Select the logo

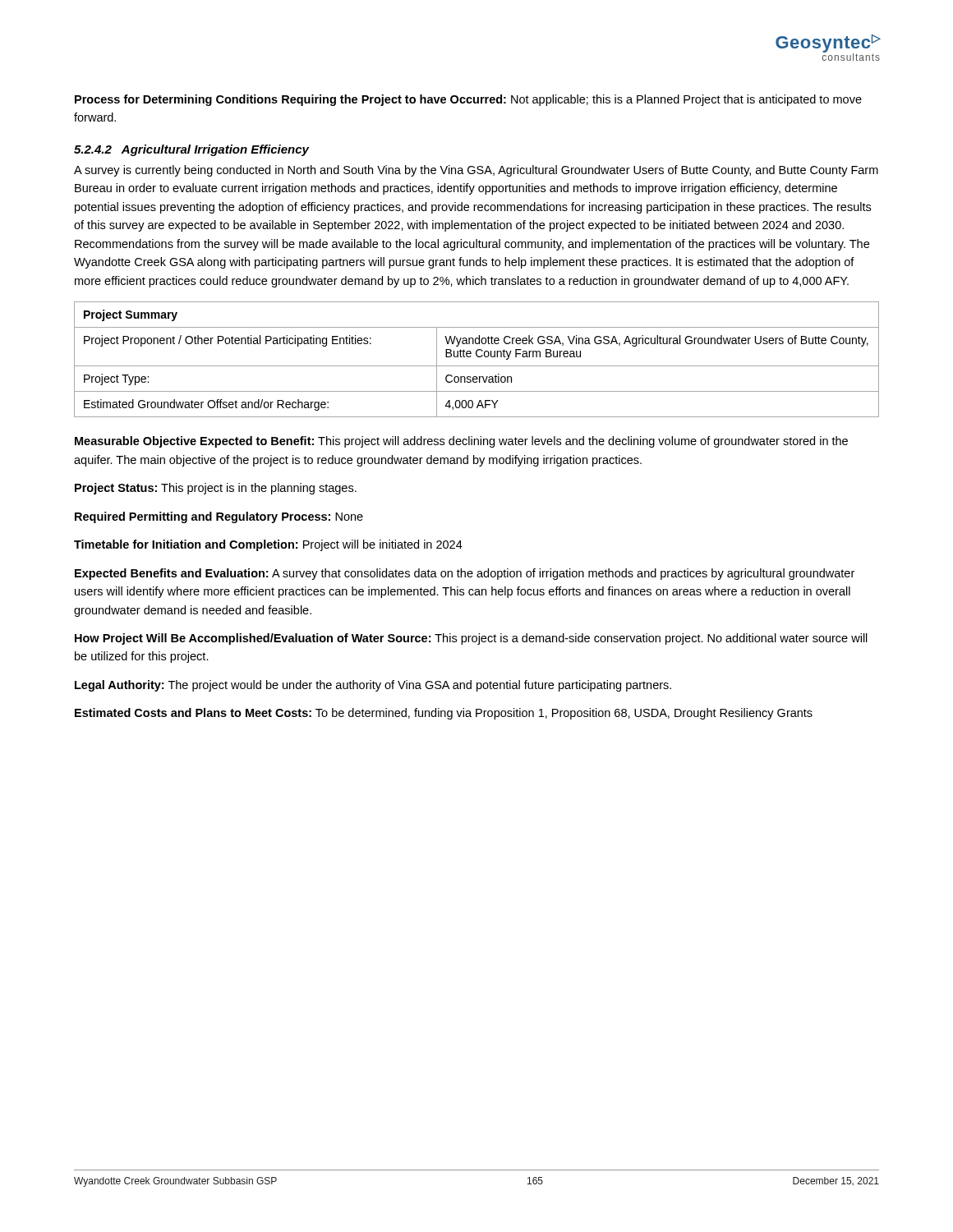coord(828,47)
